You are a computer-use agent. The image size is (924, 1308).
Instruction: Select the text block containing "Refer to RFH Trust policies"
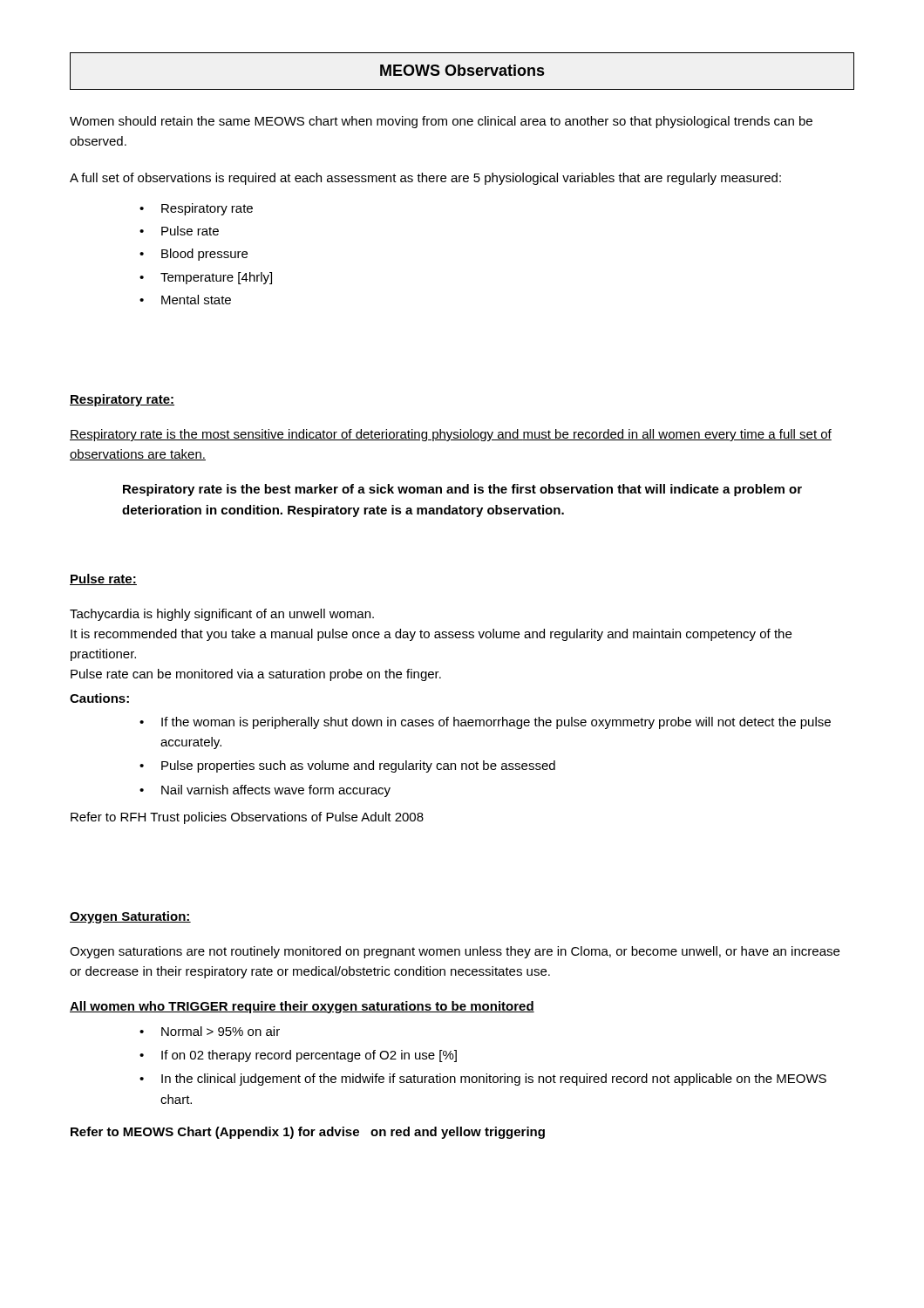[247, 816]
